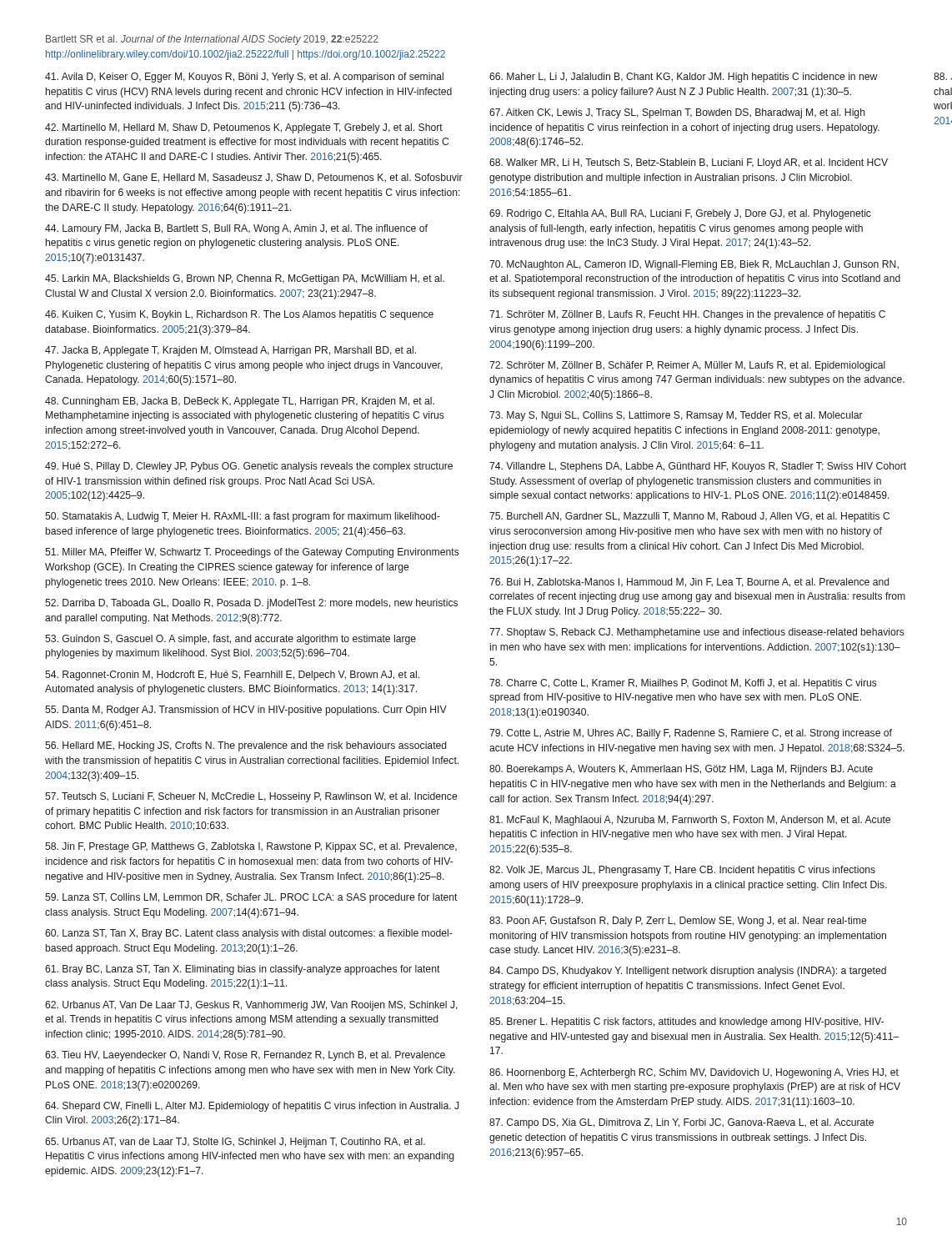Screen dimensions: 1251x952
Task: Find the list item that says "82. Volk JE, Marcus JL,"
Action: [688, 885]
